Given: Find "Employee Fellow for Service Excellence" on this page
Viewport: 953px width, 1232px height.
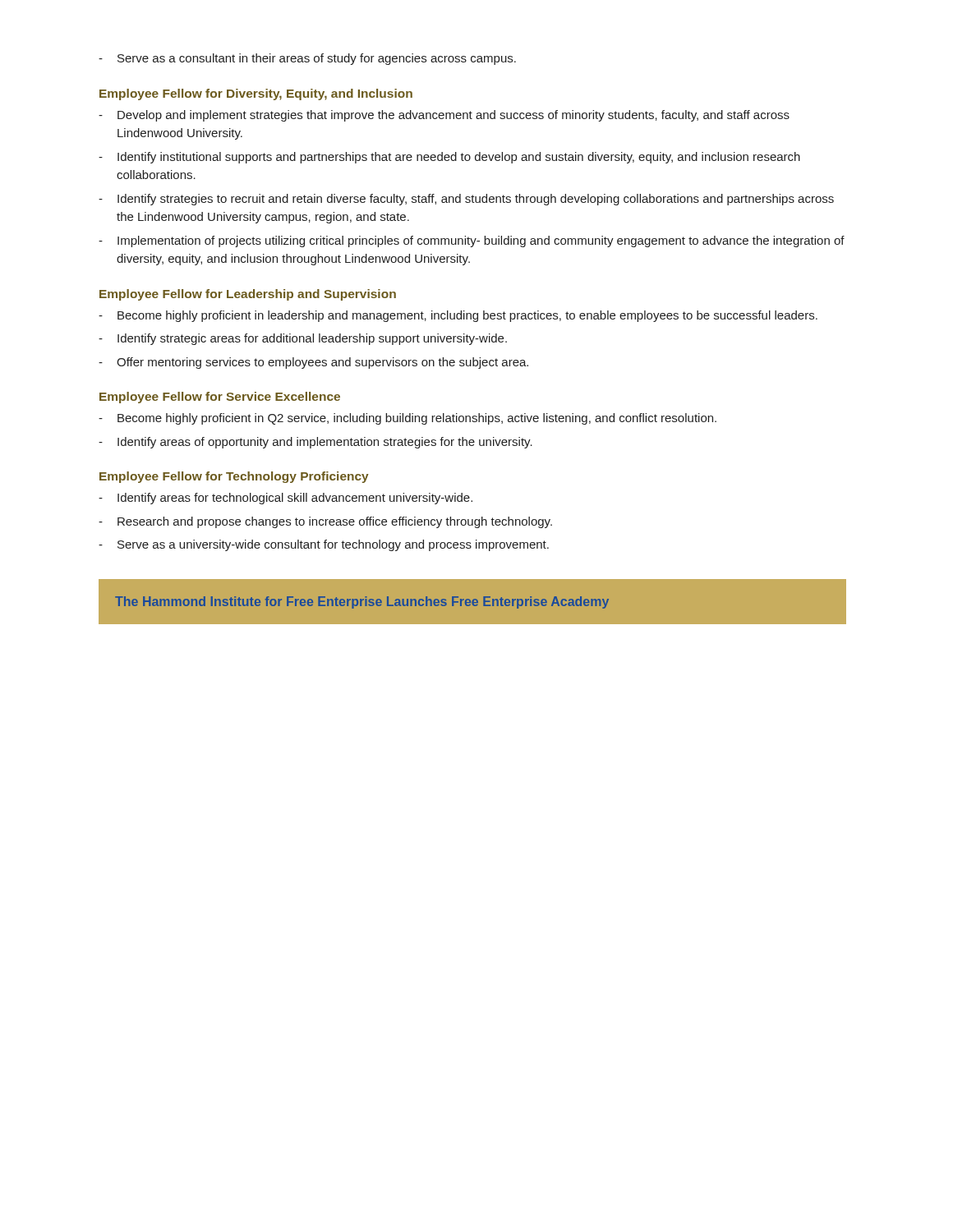Looking at the screenshot, I should pos(220,396).
